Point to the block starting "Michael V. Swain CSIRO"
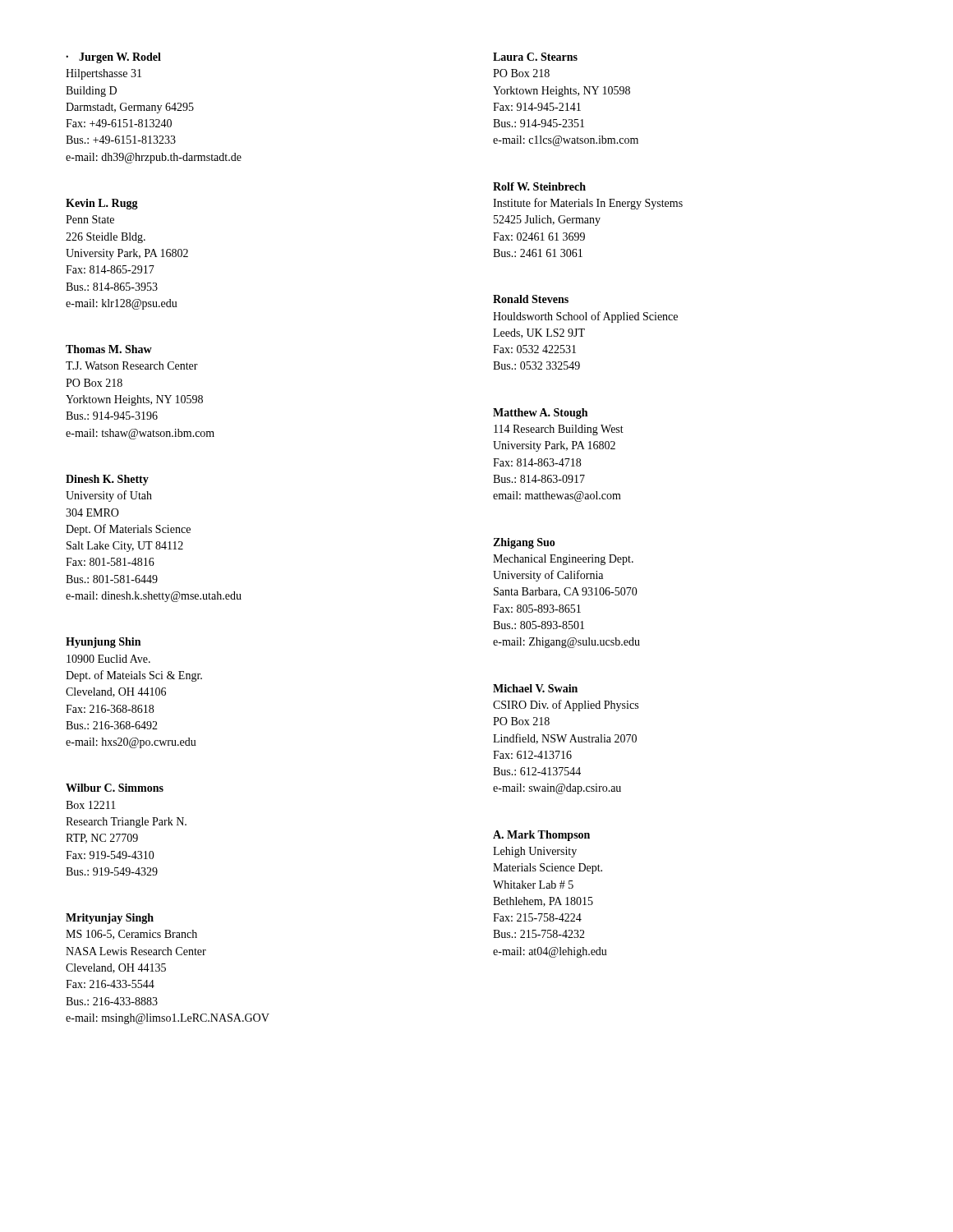This screenshot has height=1232, width=953. pos(535,688)
